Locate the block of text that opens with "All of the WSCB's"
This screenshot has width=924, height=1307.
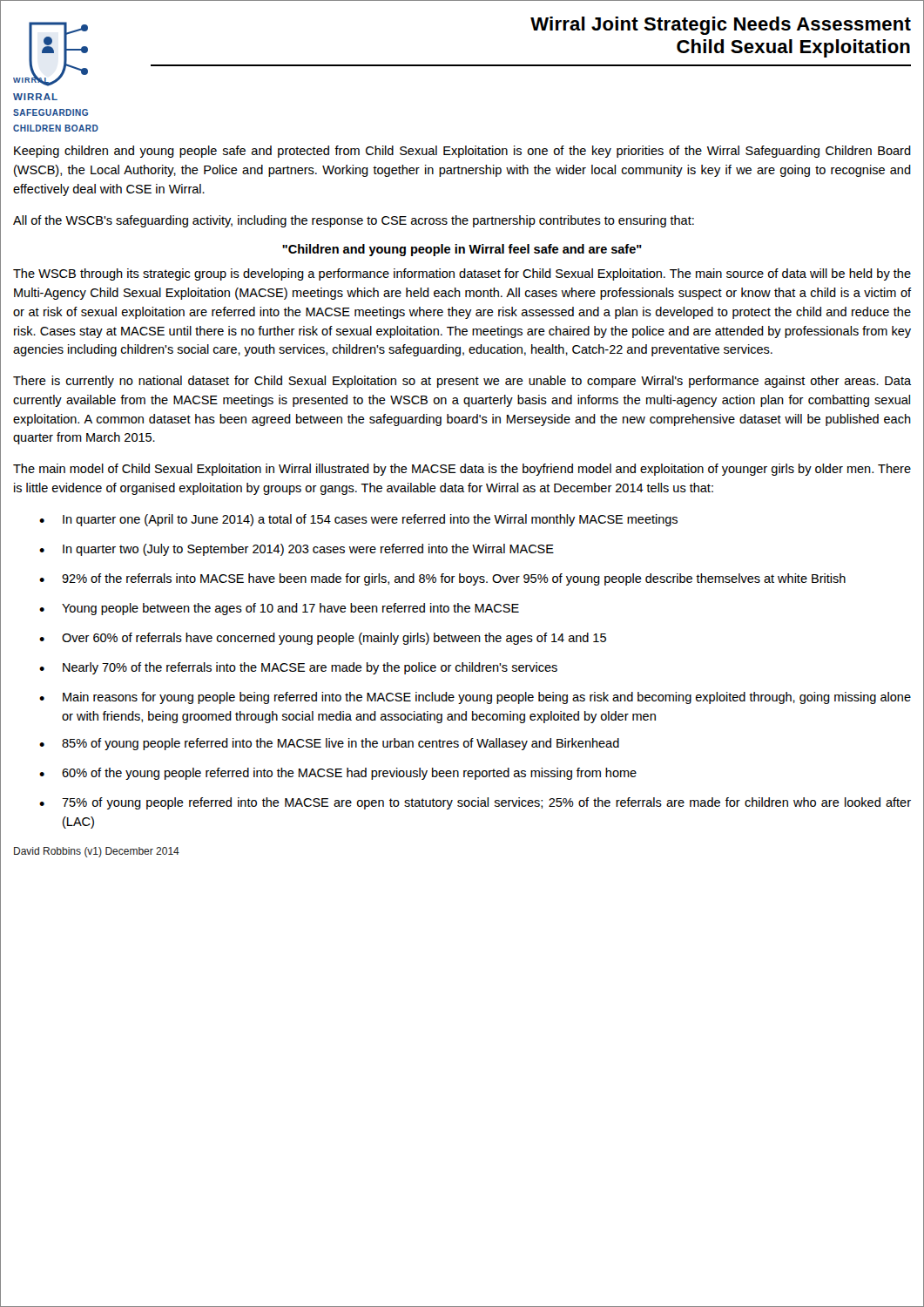(x=354, y=220)
